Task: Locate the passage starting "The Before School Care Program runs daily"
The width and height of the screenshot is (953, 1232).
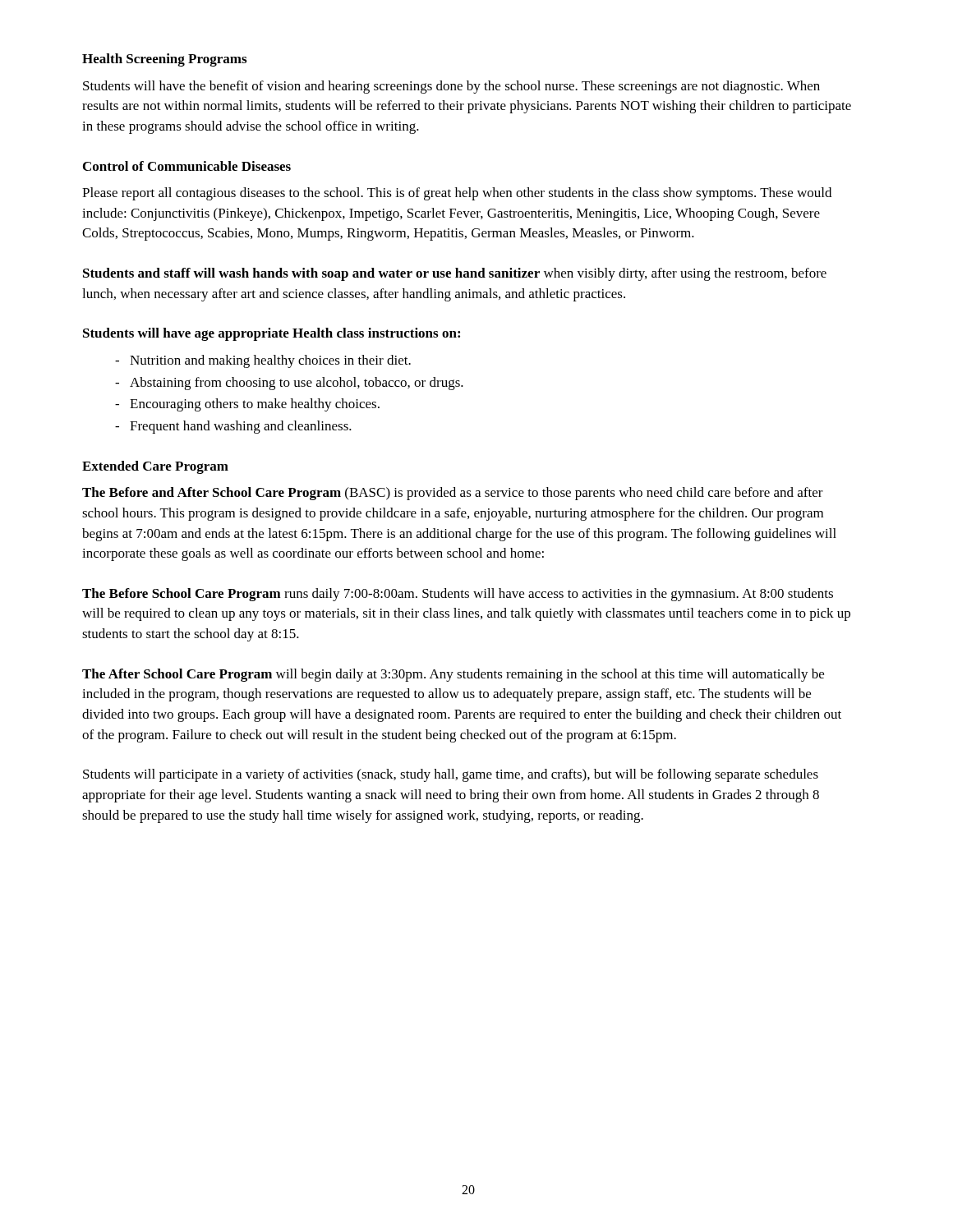Action: pyautogui.click(x=468, y=614)
